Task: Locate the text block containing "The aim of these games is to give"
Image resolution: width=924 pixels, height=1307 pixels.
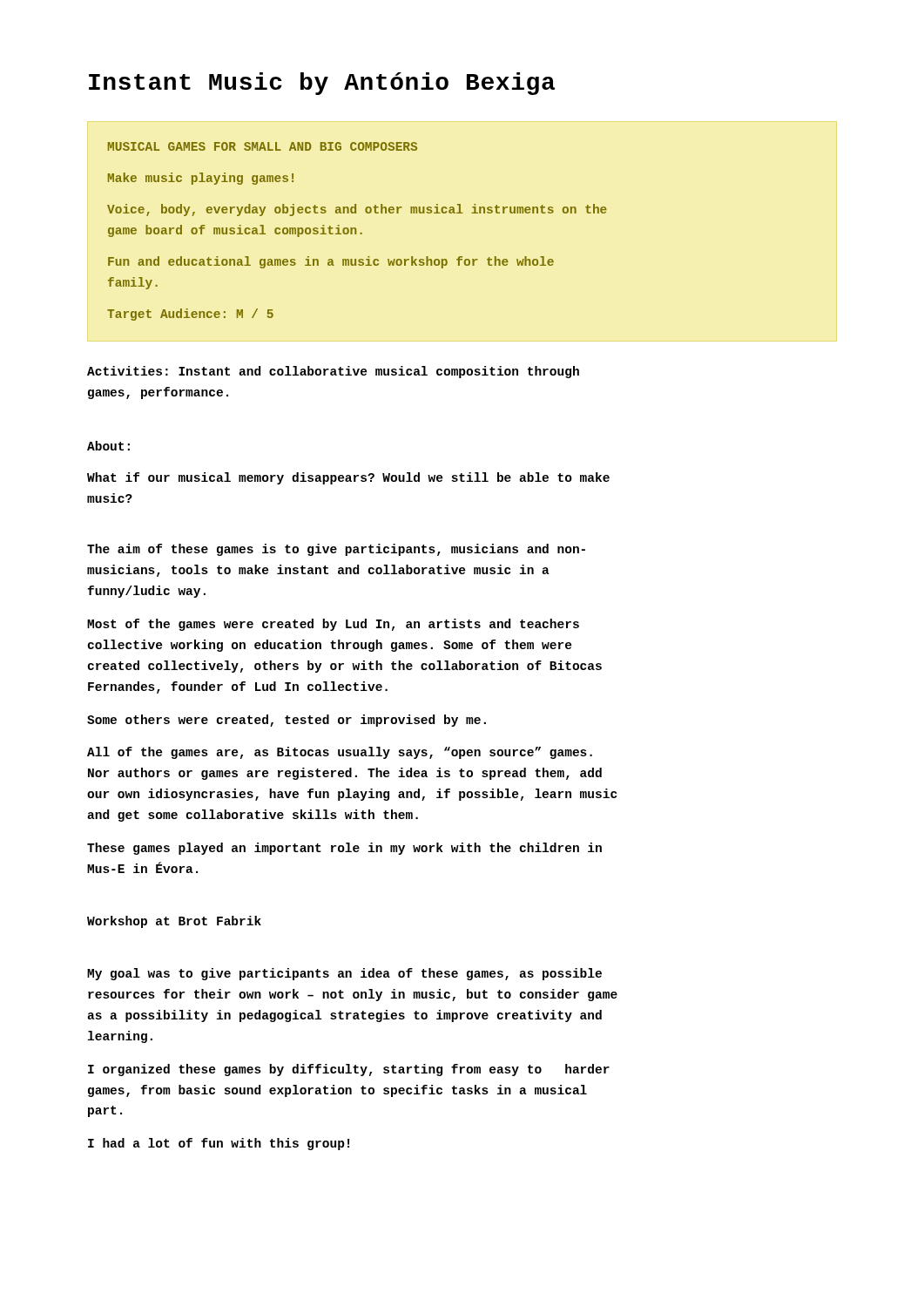Action: coord(337,571)
